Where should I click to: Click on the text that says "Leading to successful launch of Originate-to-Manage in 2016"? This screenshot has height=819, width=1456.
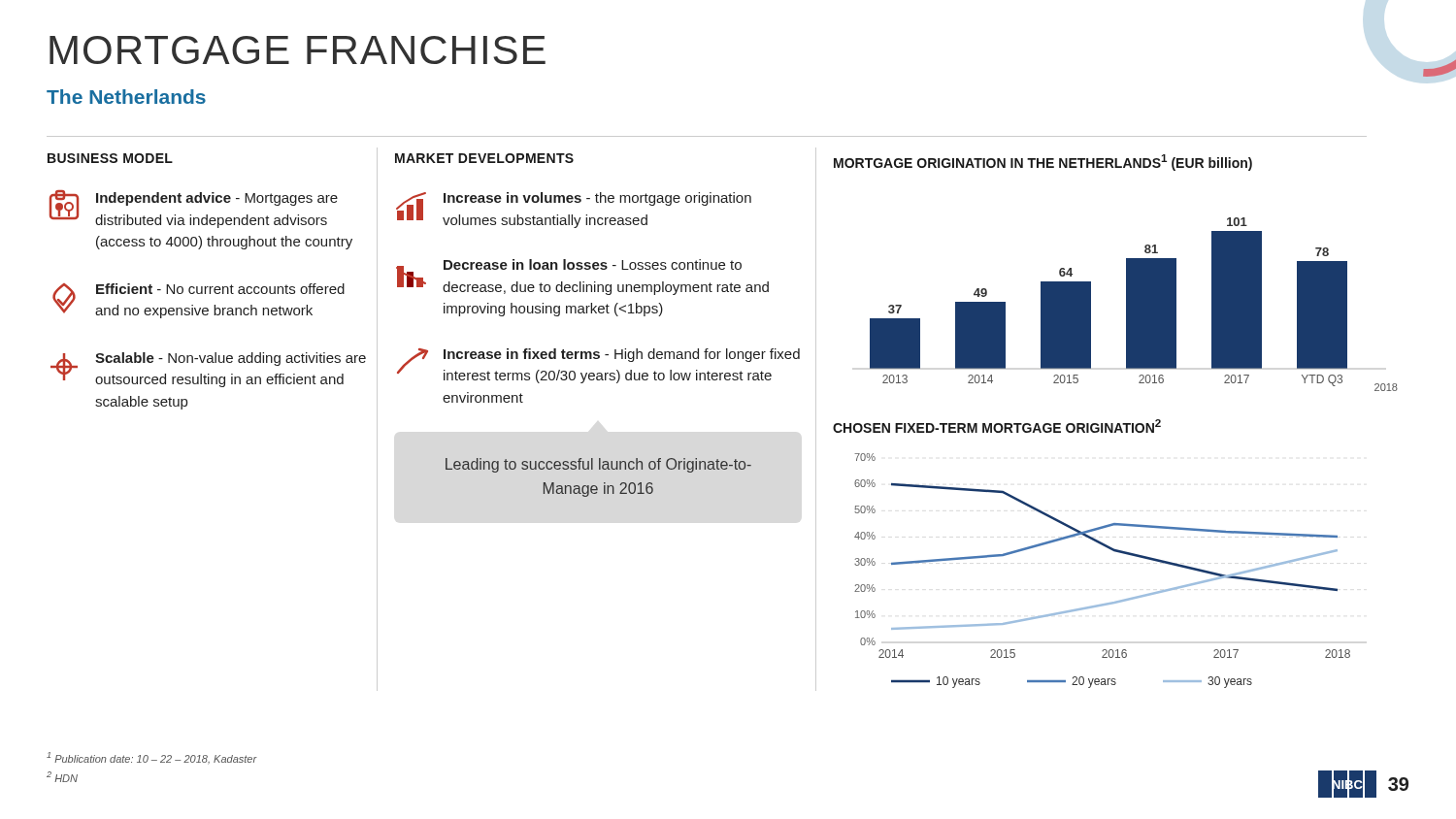598,476
